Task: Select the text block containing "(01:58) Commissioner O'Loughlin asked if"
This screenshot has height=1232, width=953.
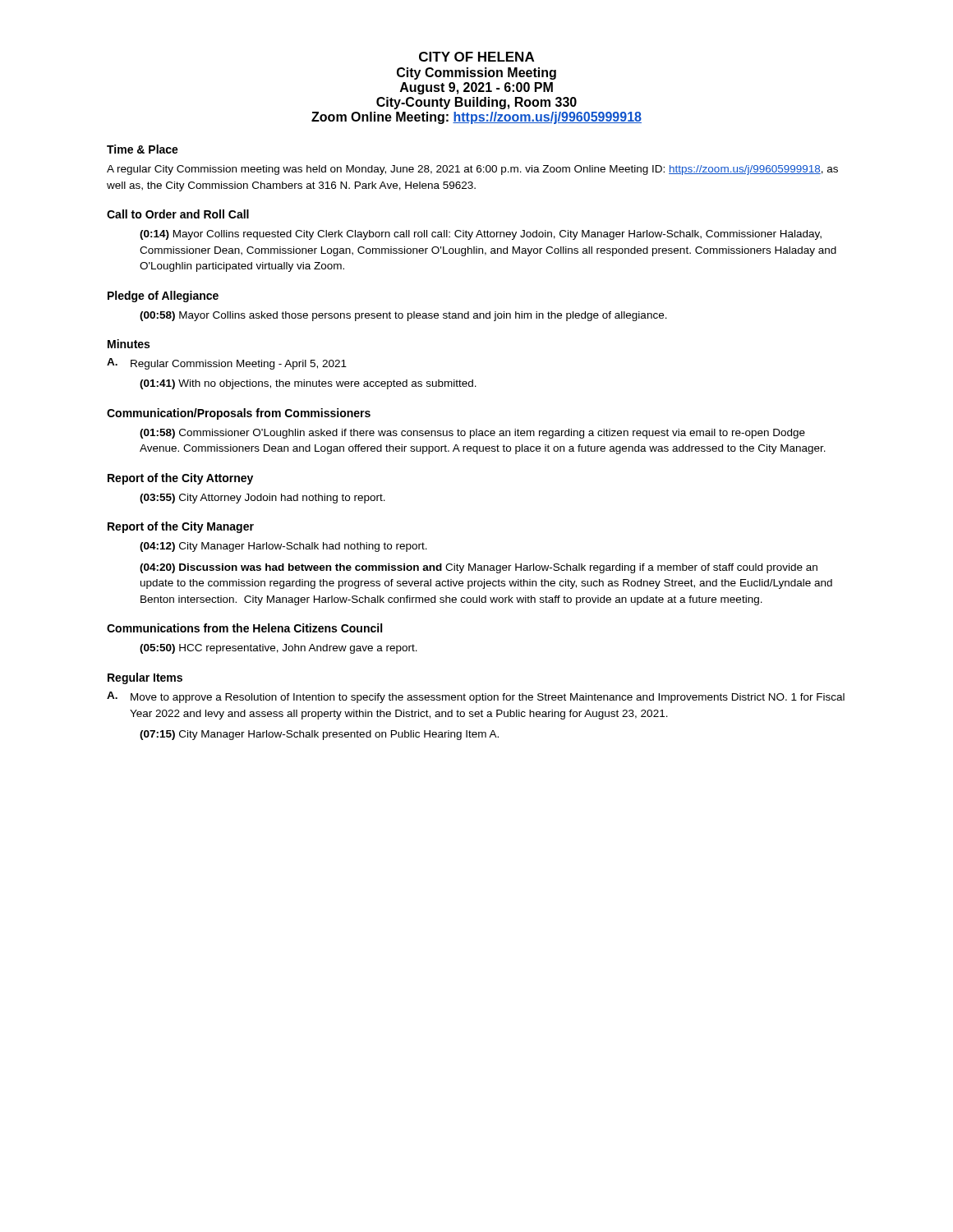Action: point(483,440)
